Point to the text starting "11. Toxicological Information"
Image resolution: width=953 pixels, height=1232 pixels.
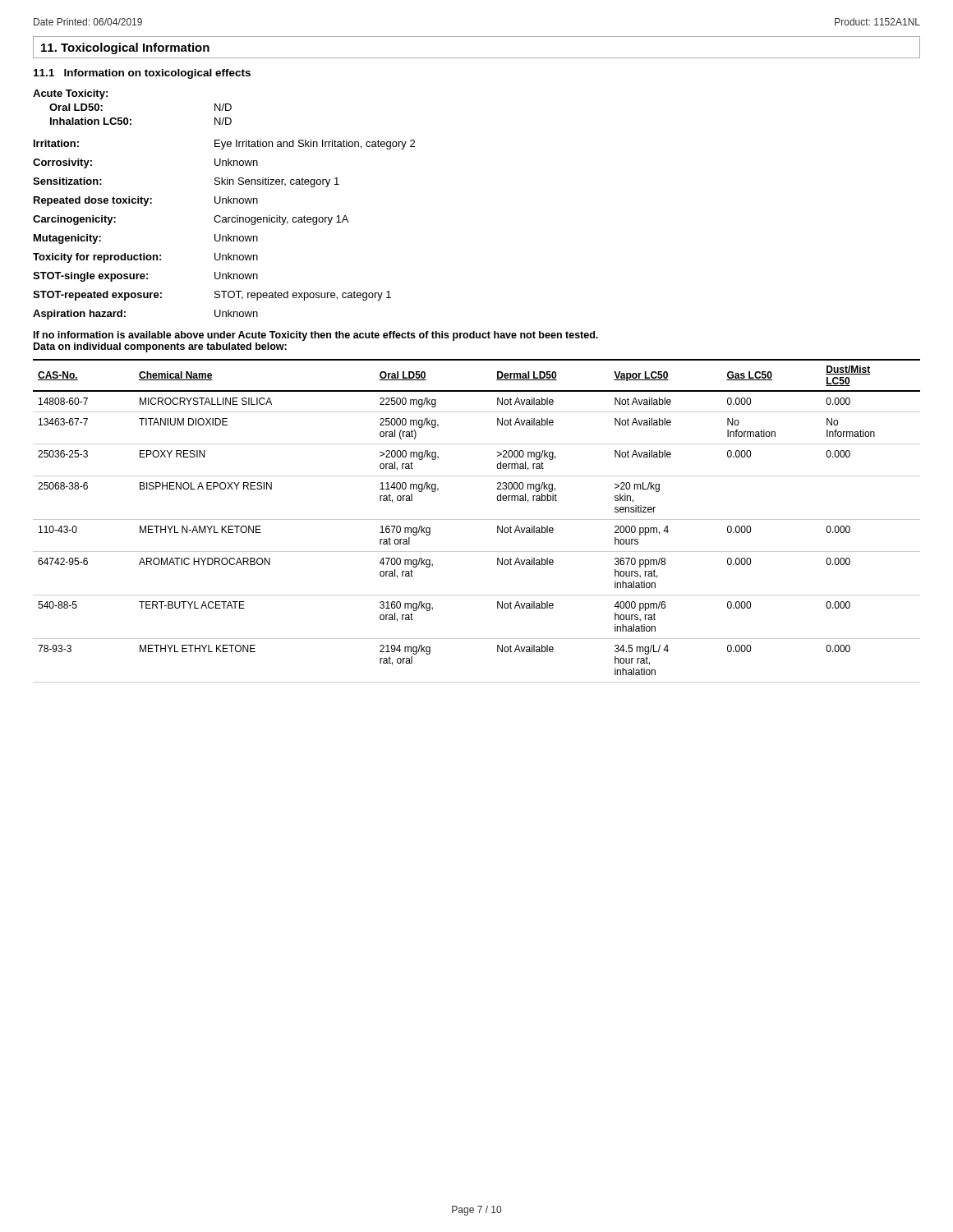(125, 47)
